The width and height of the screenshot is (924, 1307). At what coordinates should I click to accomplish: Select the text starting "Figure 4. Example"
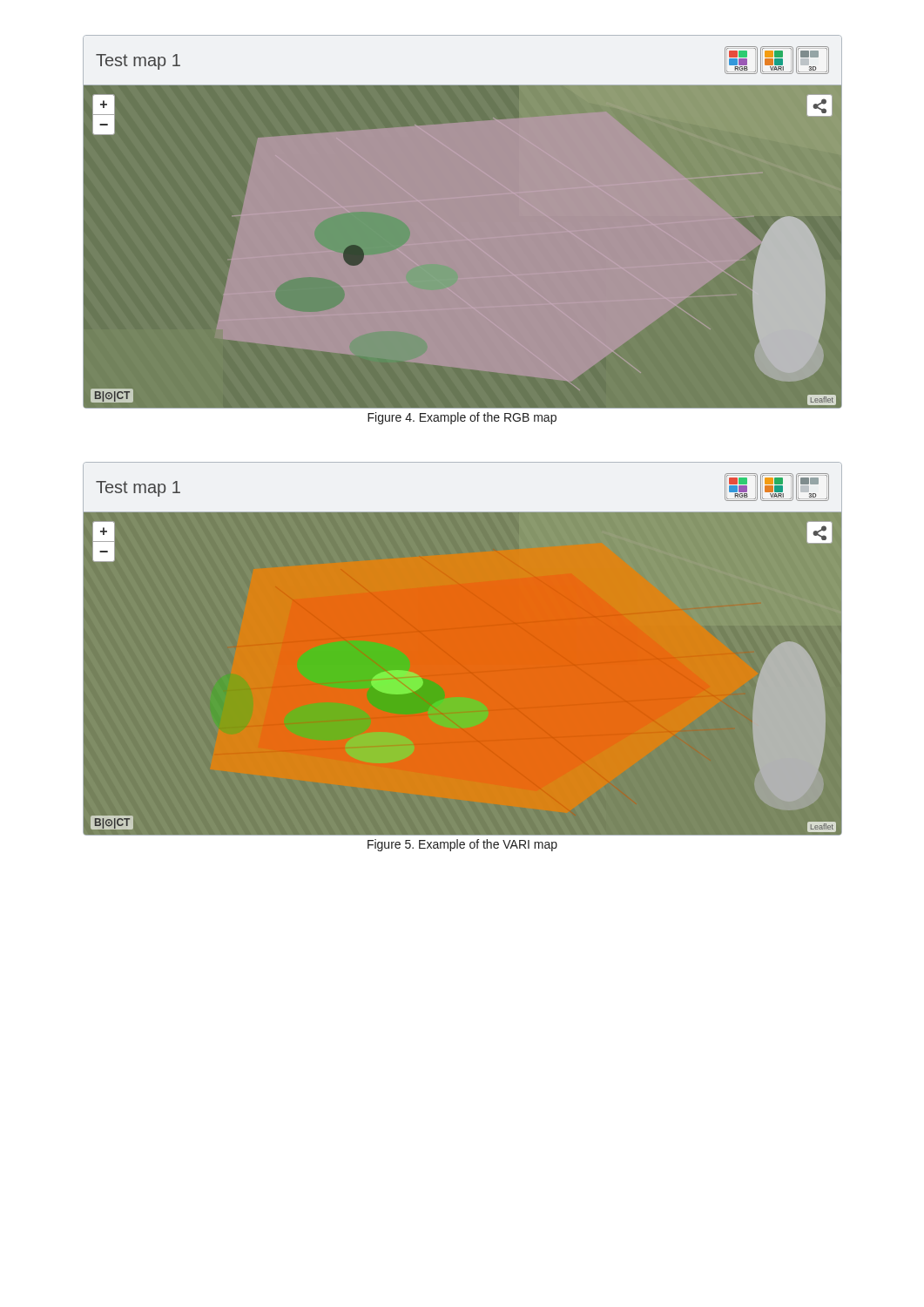pyautogui.click(x=462, y=417)
